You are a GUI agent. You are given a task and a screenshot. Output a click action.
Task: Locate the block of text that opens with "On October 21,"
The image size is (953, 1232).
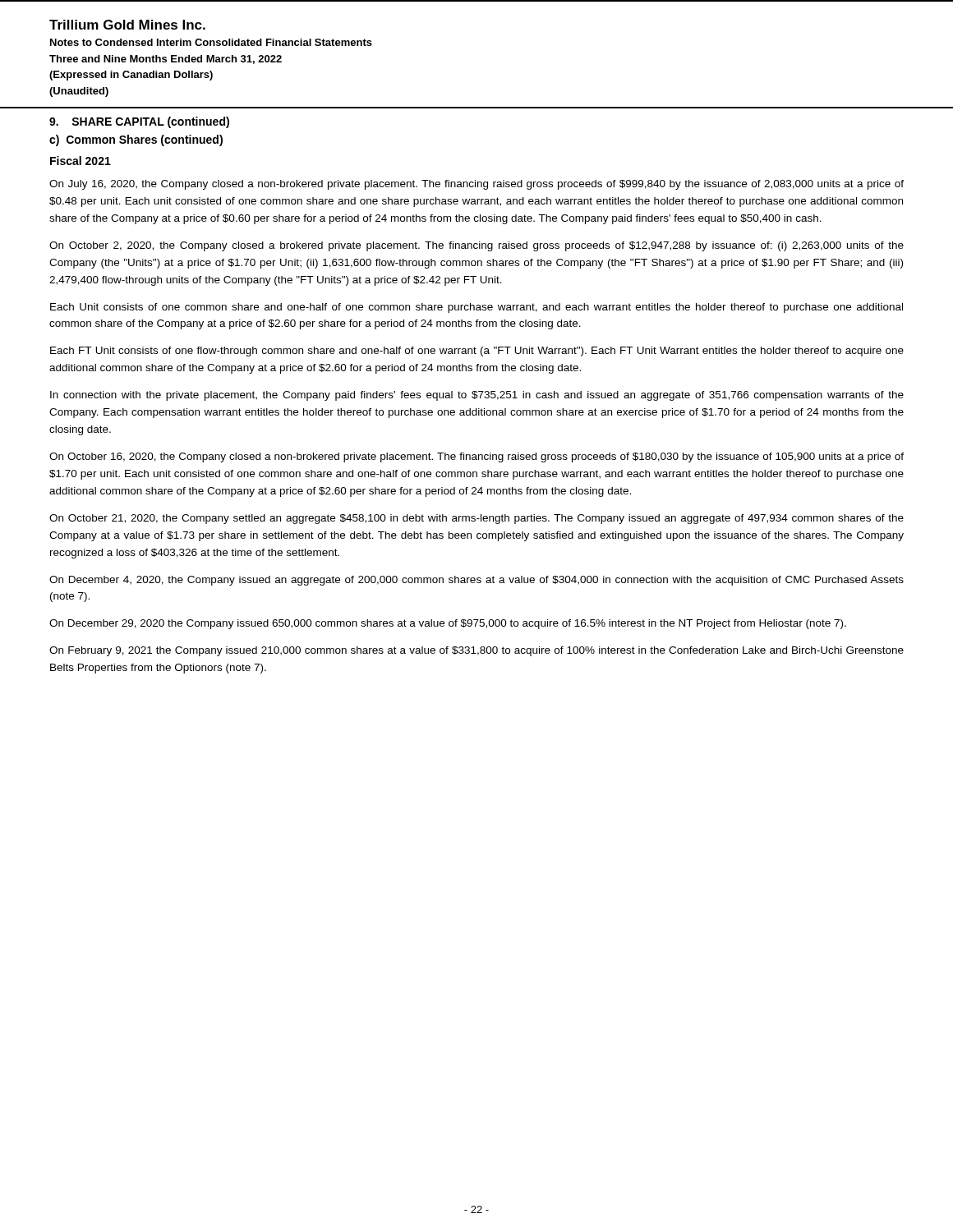[476, 535]
